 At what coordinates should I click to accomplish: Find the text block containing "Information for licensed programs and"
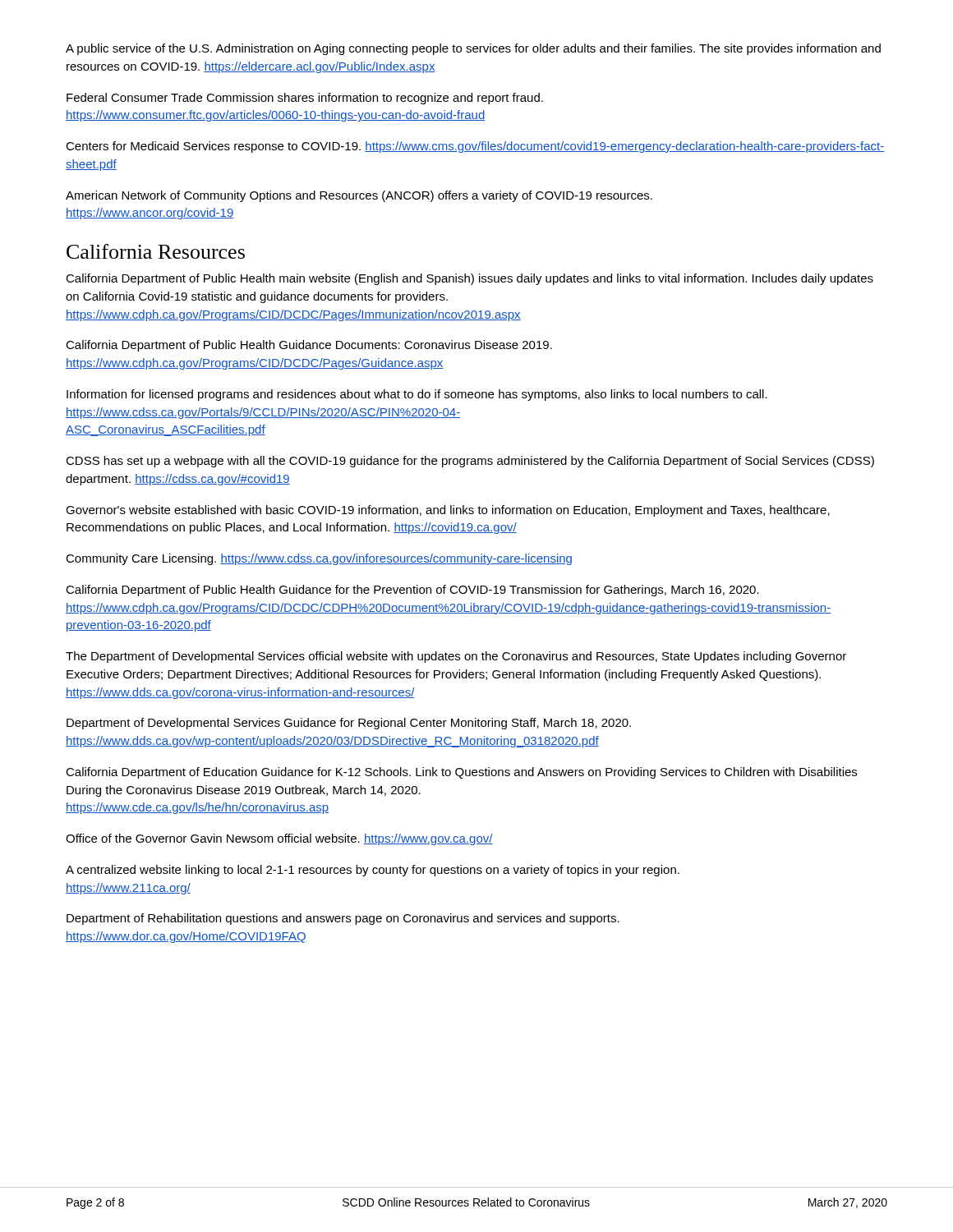(x=417, y=411)
